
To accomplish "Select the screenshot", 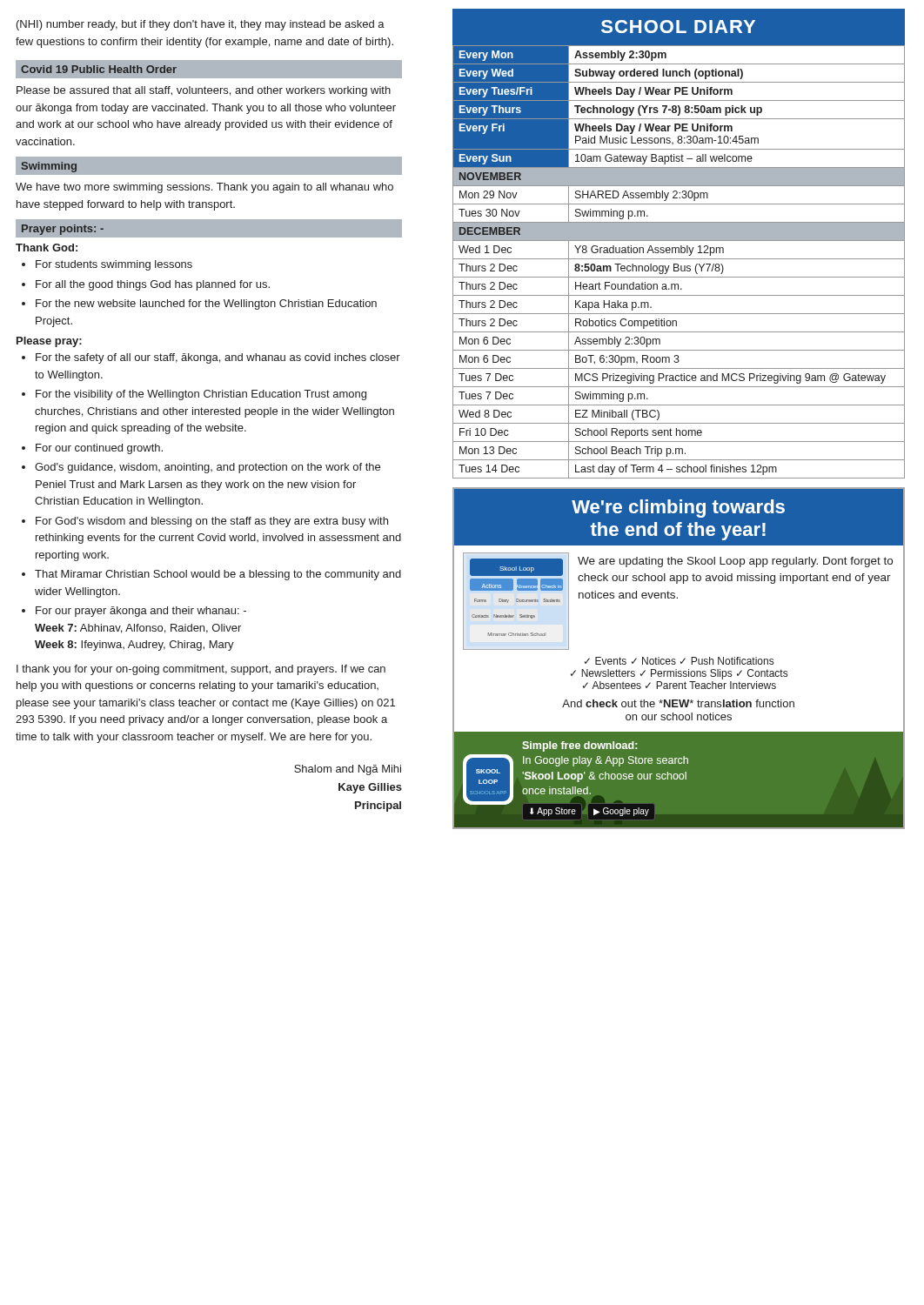I will pyautogui.click(x=516, y=601).
